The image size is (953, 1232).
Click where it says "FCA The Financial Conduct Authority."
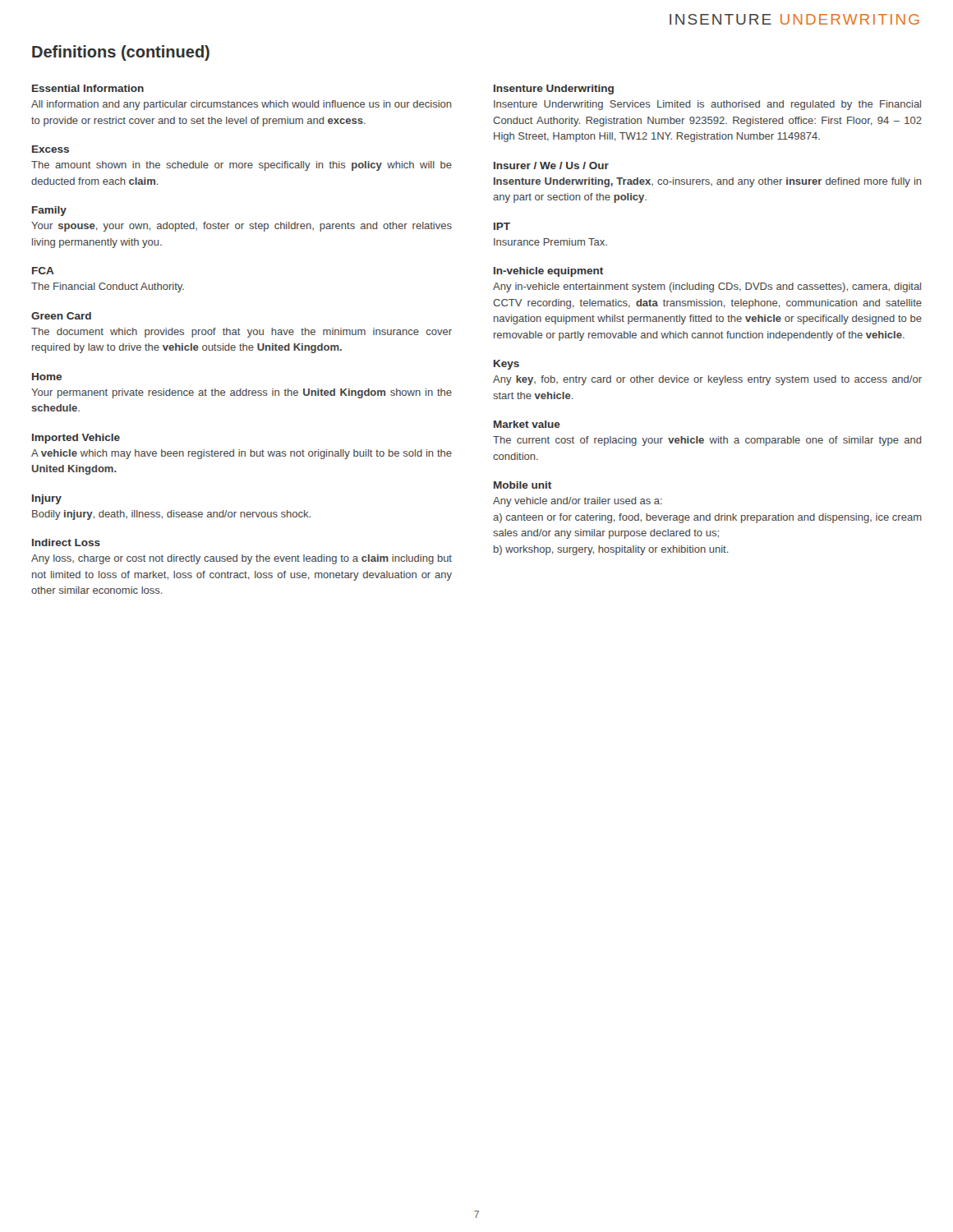(x=43, y=271)
